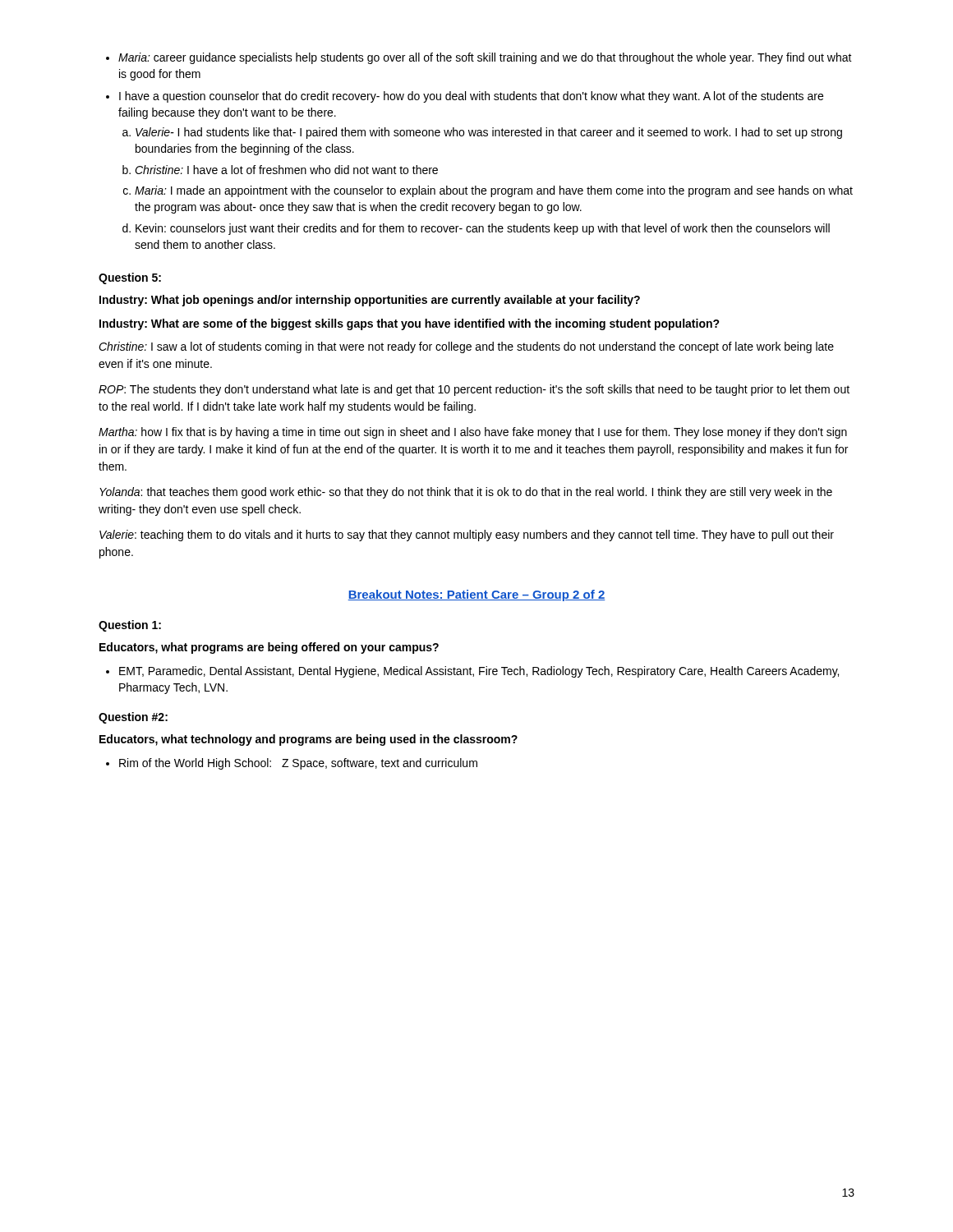This screenshot has height=1232, width=953.
Task: Click on the region starting "Industry: What are some"
Action: click(x=476, y=323)
